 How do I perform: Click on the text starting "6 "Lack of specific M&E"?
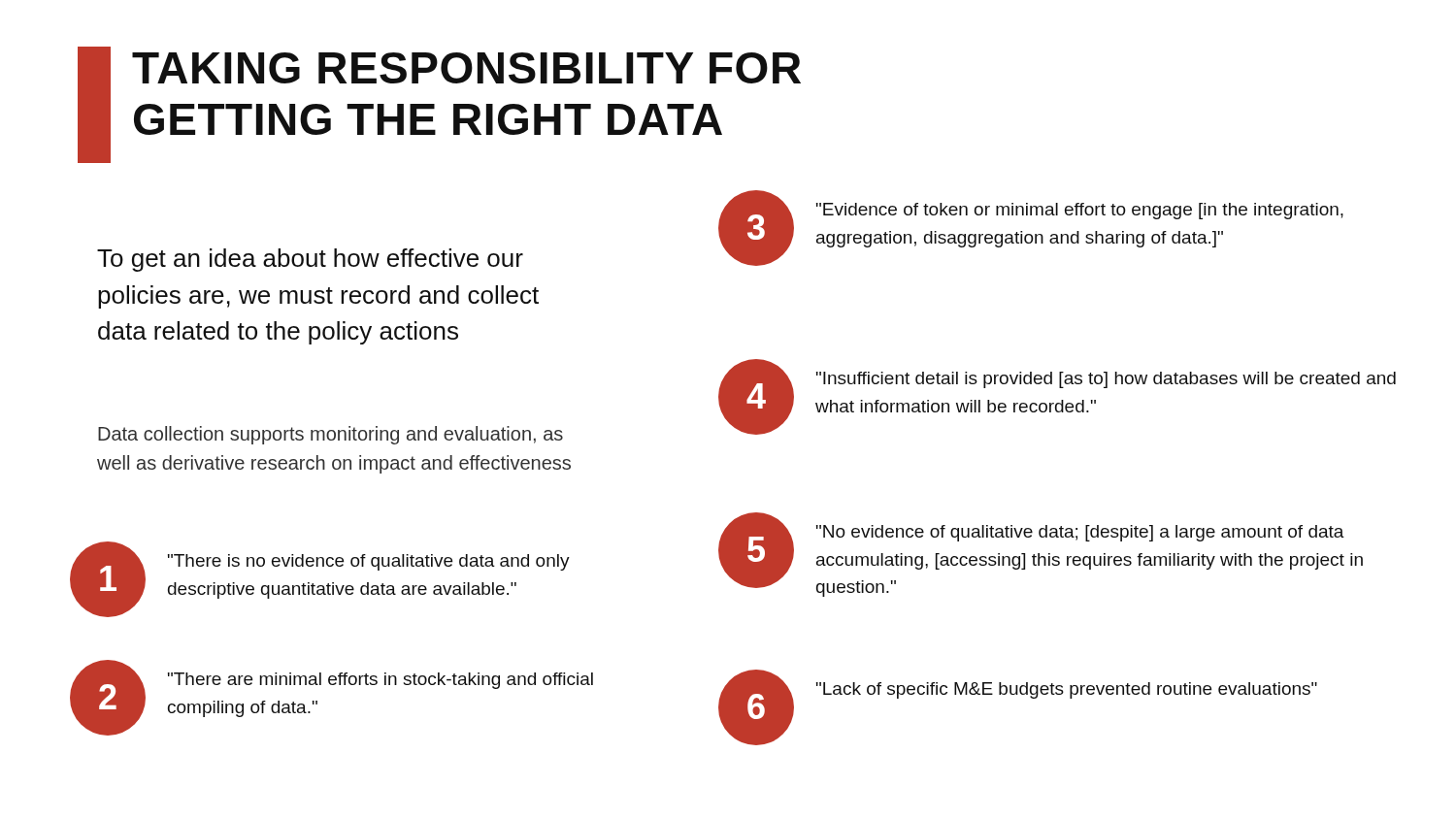point(1018,707)
